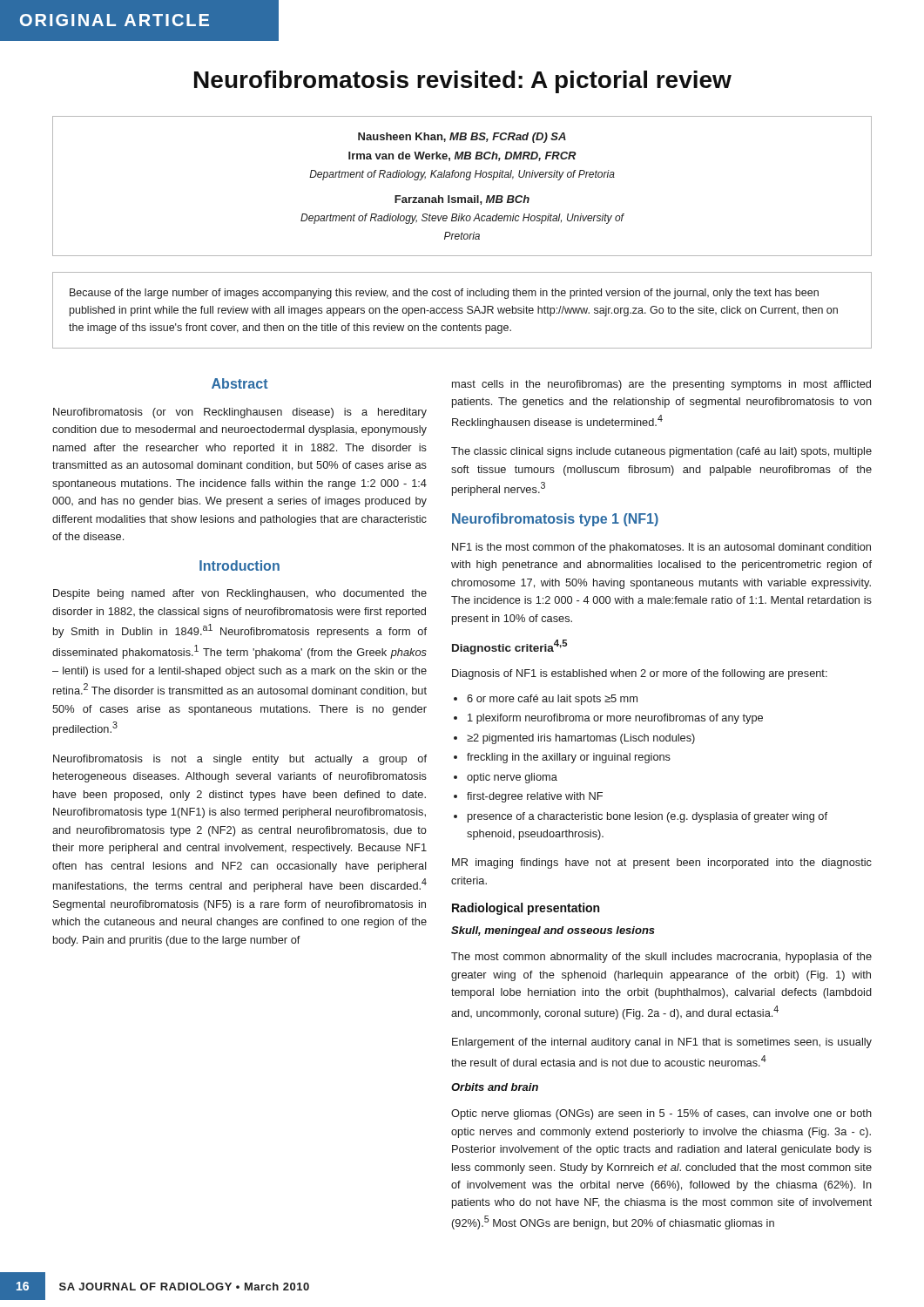This screenshot has width=924, height=1307.
Task: Point to the block beginning "6 or more café au"
Action: point(553,698)
